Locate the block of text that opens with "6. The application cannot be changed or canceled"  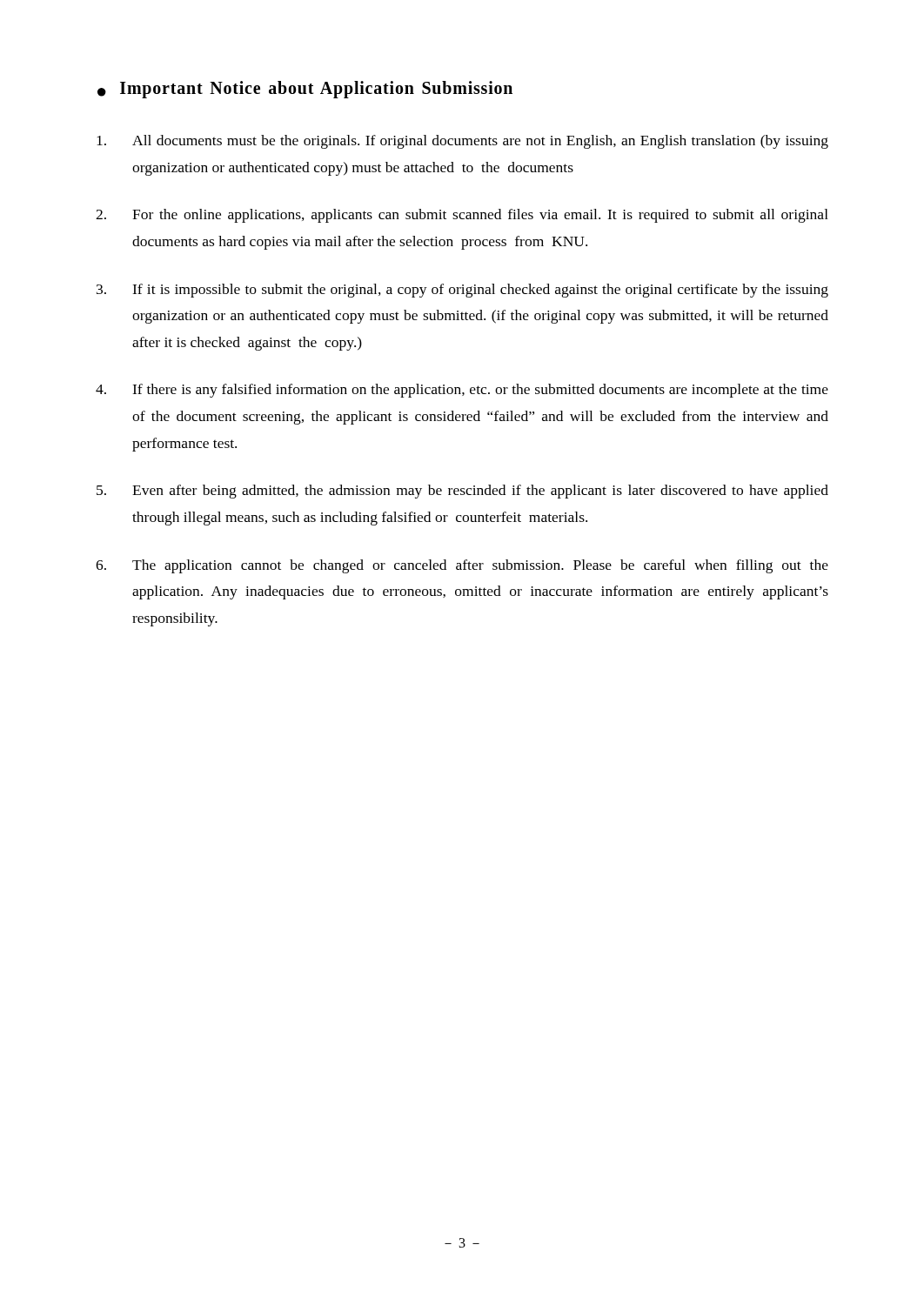click(x=462, y=591)
